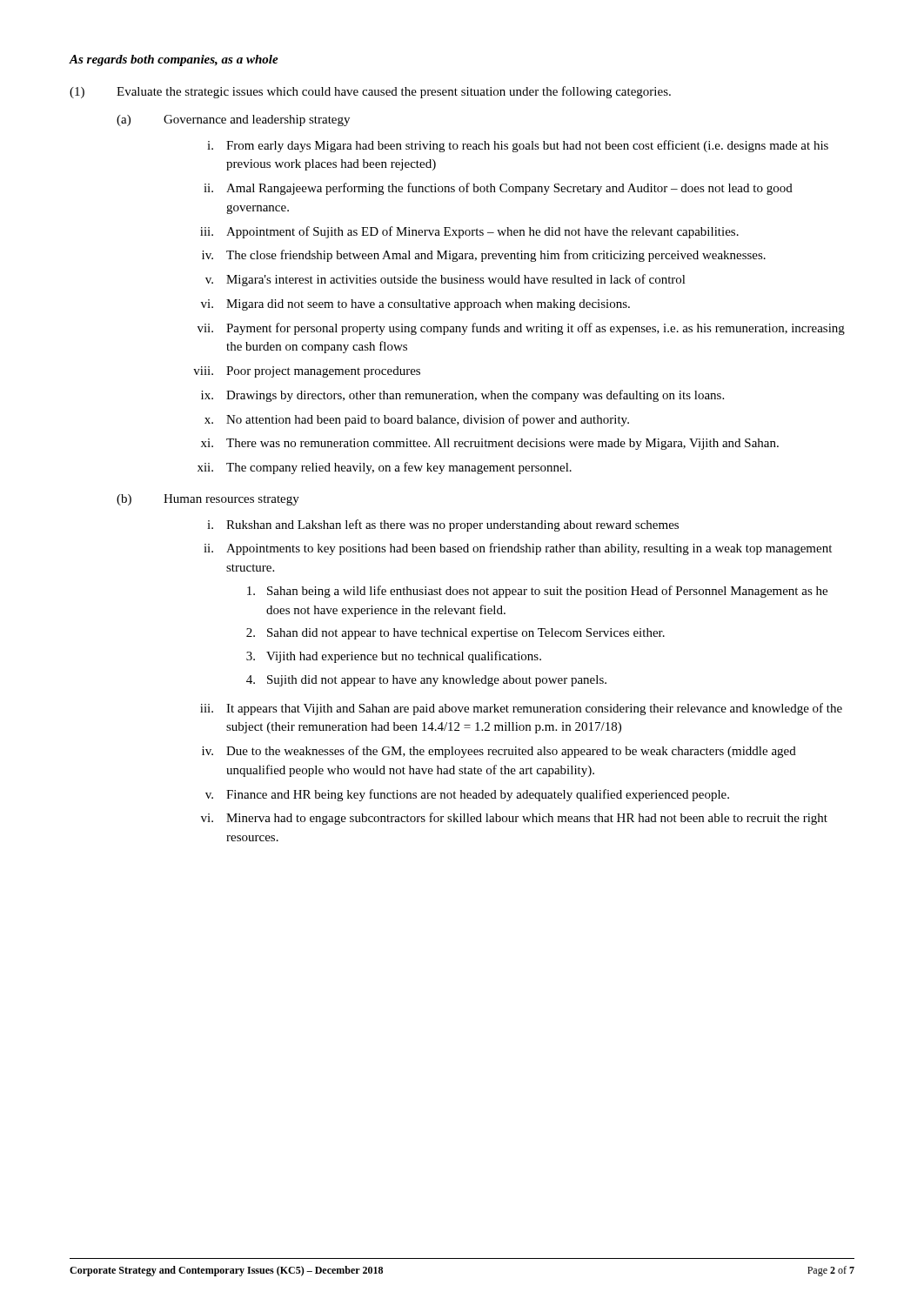Select the list item containing "ix. Drawings by directors, other than remuneration,"
Screen dimensions: 1305x924
[x=509, y=395]
